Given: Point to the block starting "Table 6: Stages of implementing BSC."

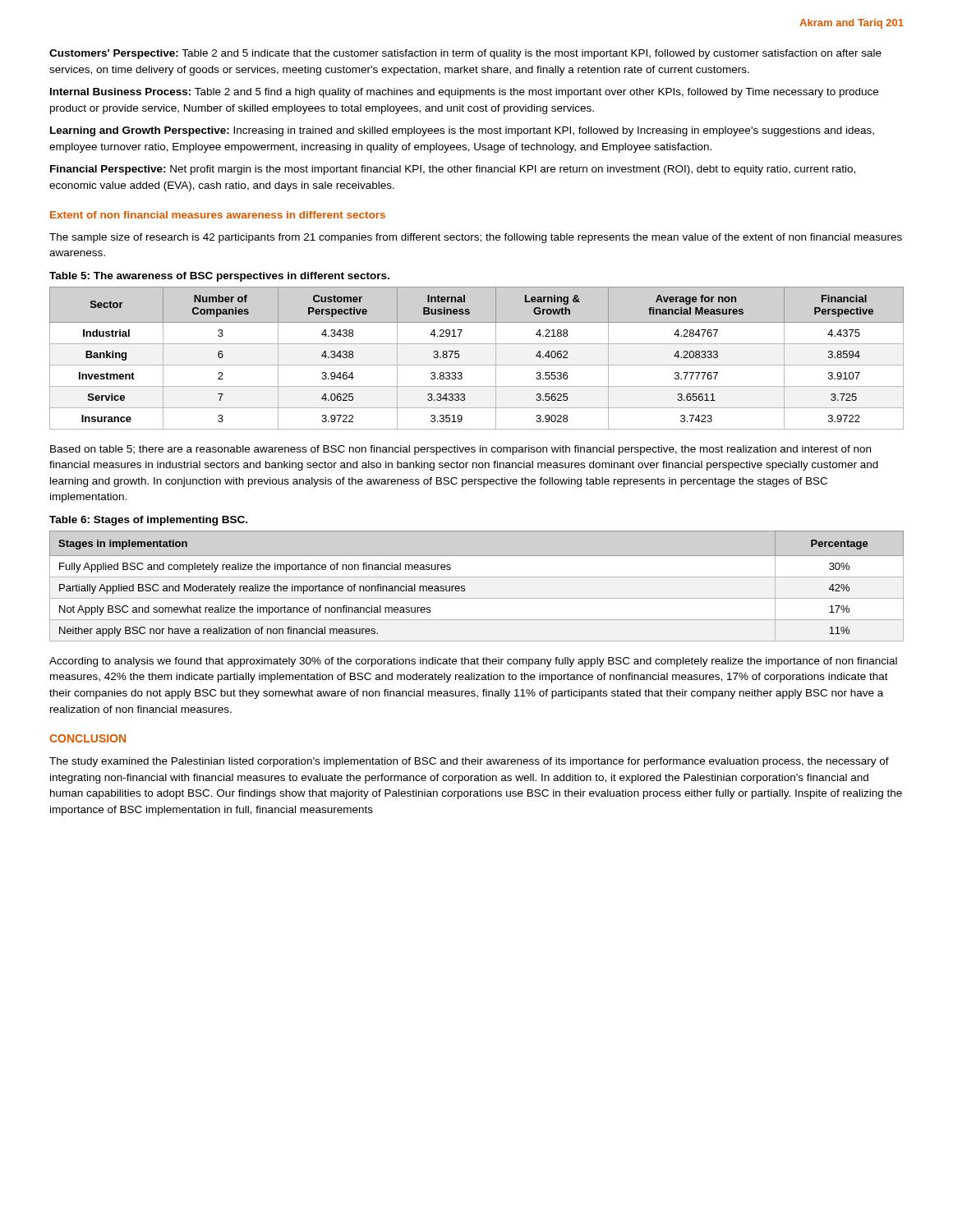Looking at the screenshot, I should (149, 519).
